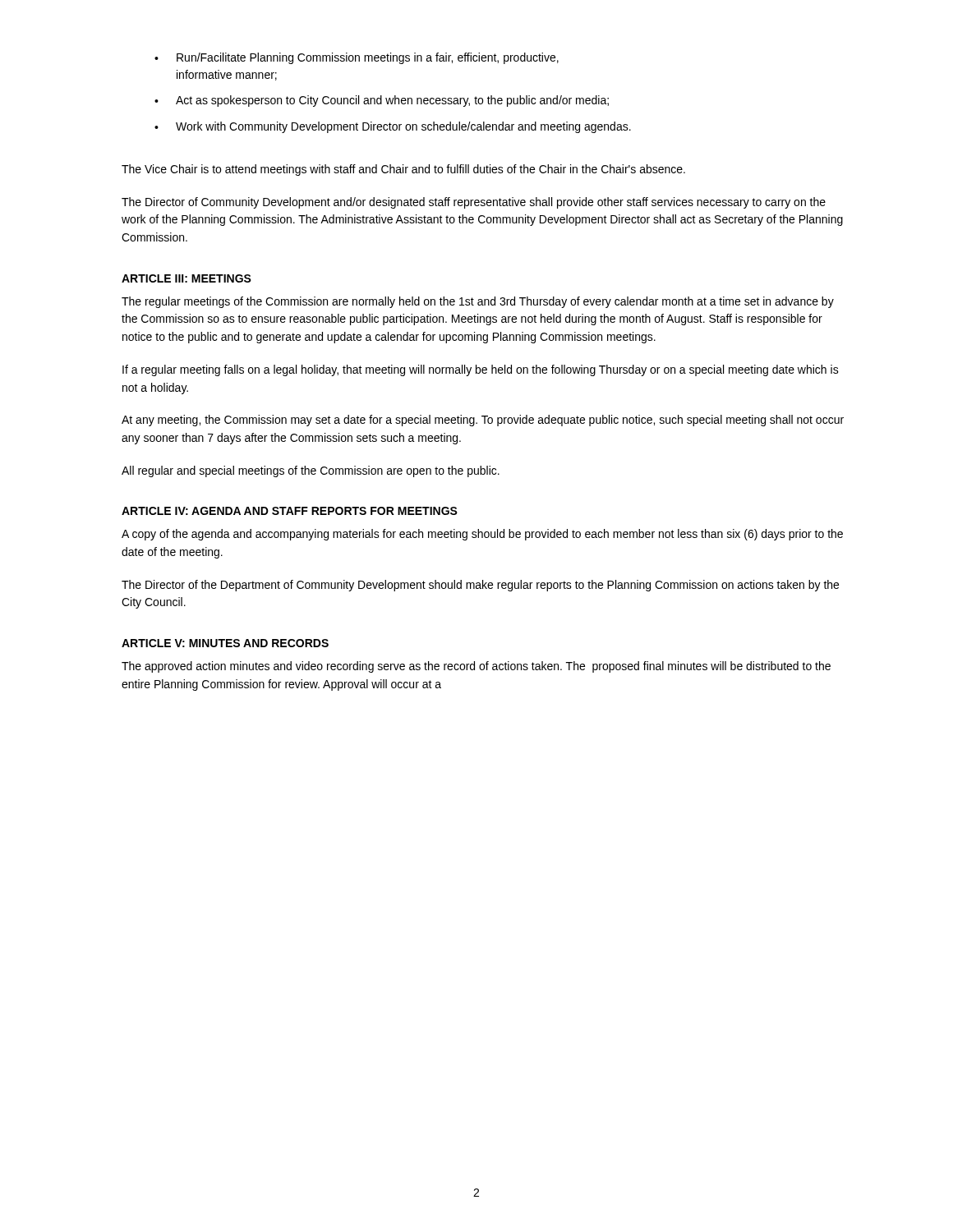Click on the block starting "• Act as spokesperson to City"
Viewport: 953px width, 1232px height.
pos(382,101)
